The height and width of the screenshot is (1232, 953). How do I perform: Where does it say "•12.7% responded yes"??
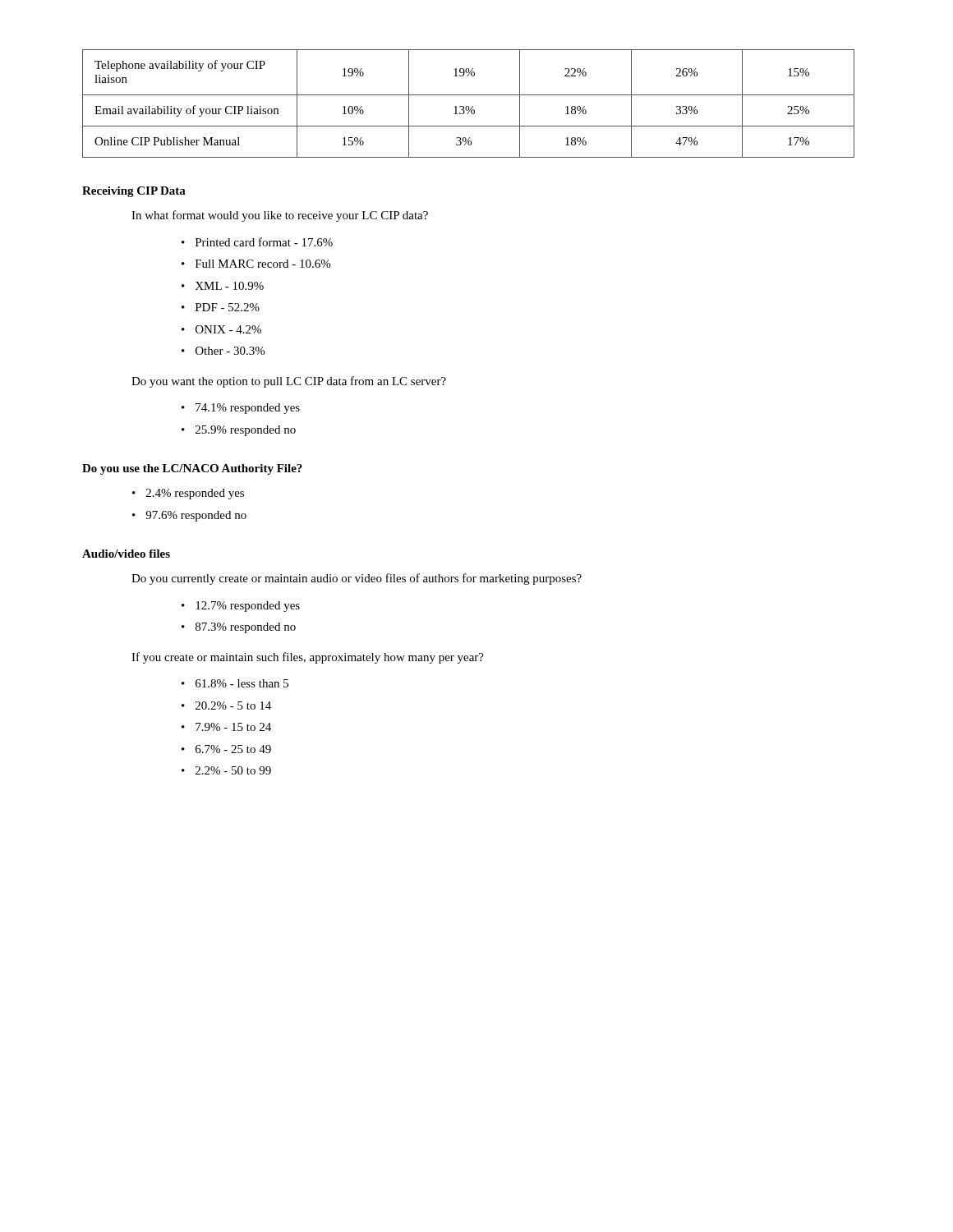pos(240,605)
